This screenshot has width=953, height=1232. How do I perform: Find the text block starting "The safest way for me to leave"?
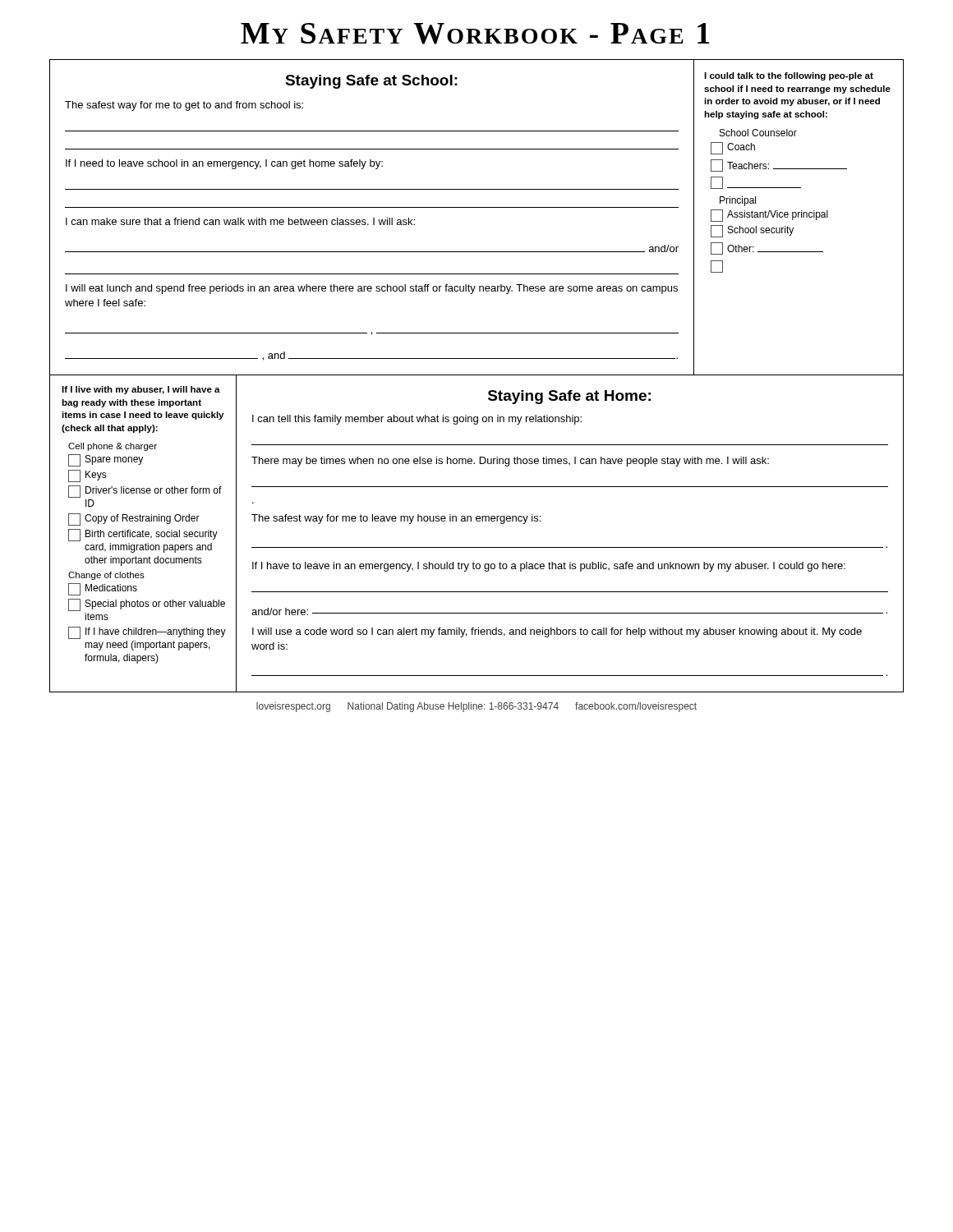397,518
